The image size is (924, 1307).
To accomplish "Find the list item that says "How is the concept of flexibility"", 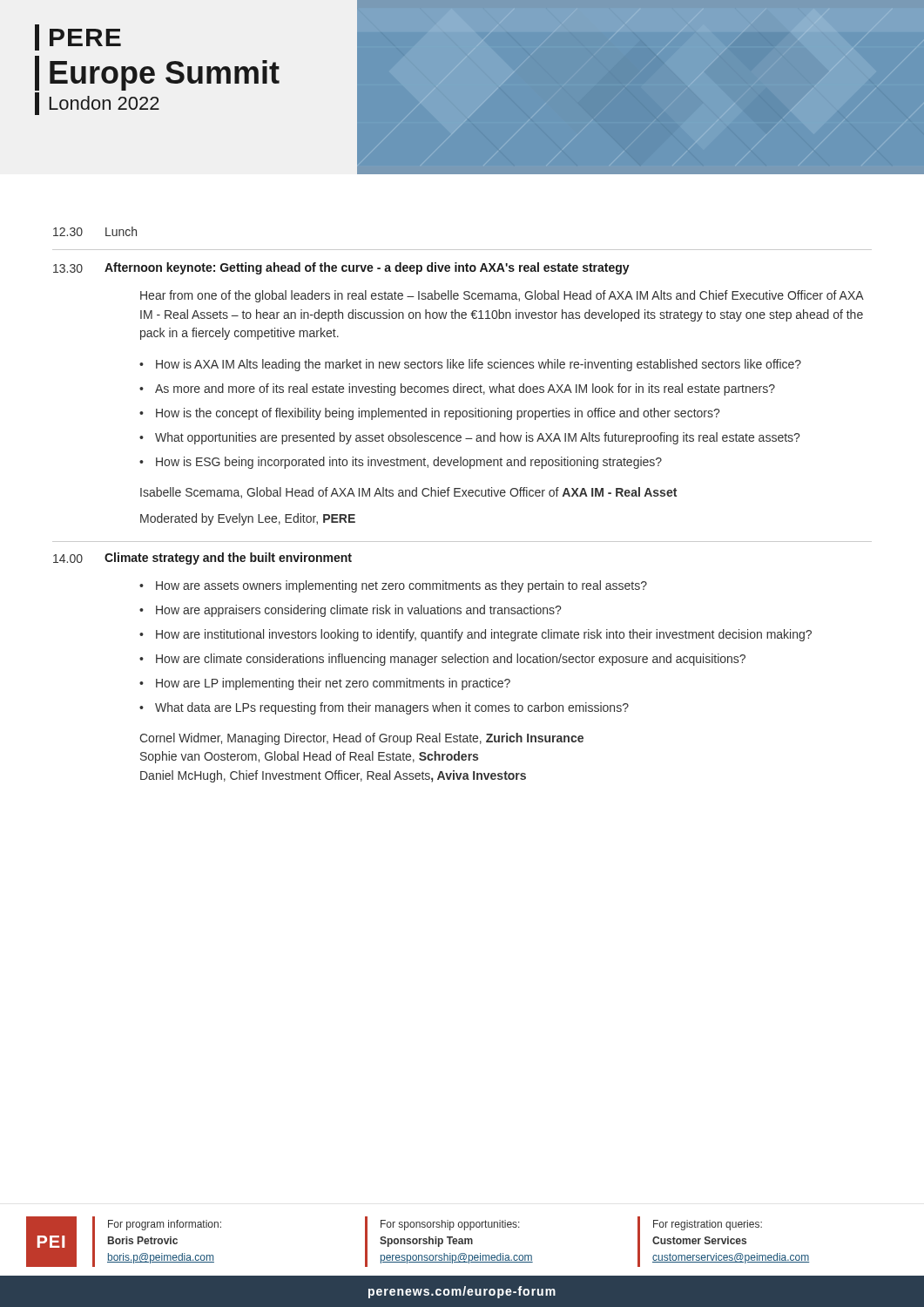I will (438, 413).
